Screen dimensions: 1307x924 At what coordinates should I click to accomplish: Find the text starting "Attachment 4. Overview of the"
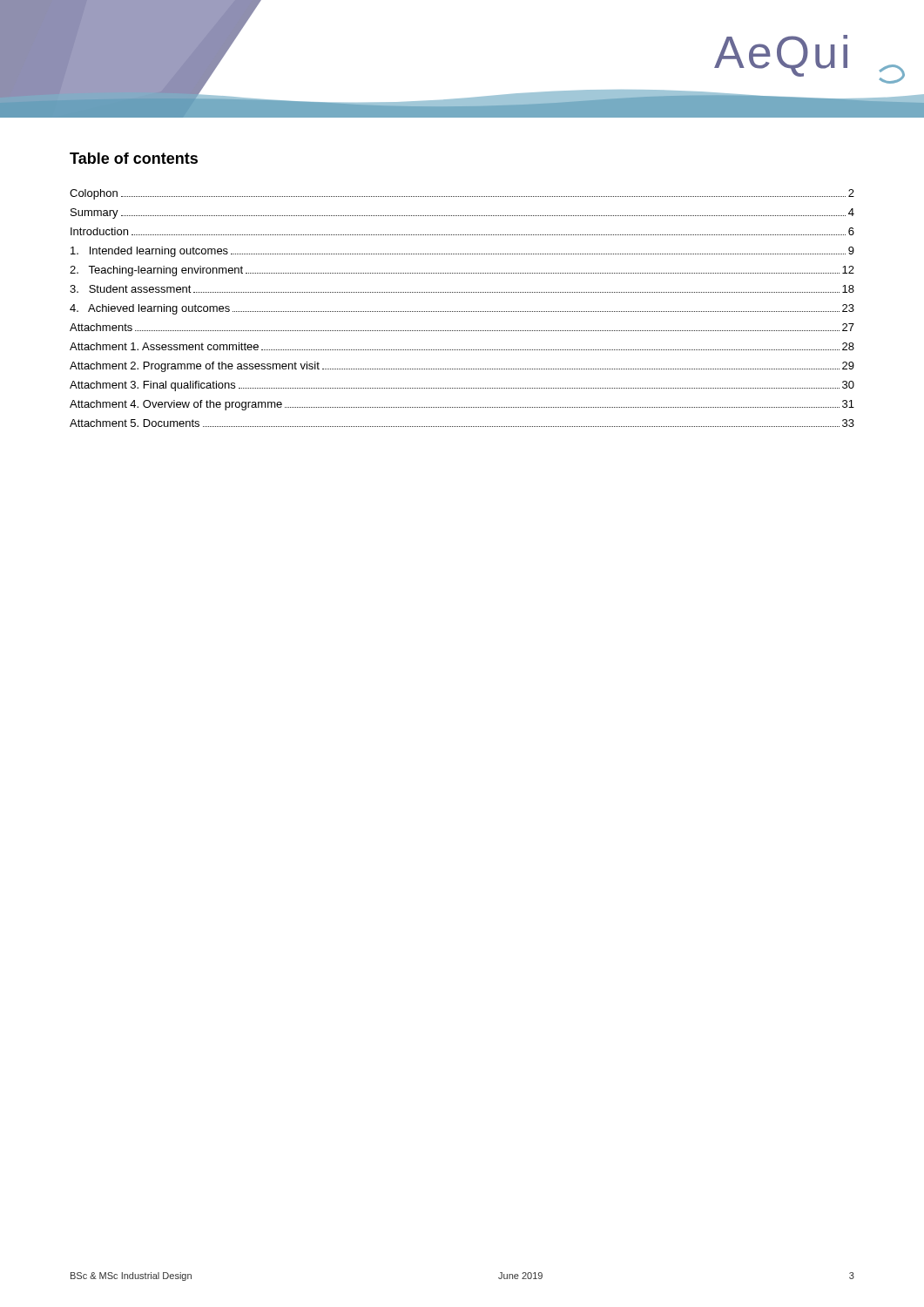tap(462, 403)
